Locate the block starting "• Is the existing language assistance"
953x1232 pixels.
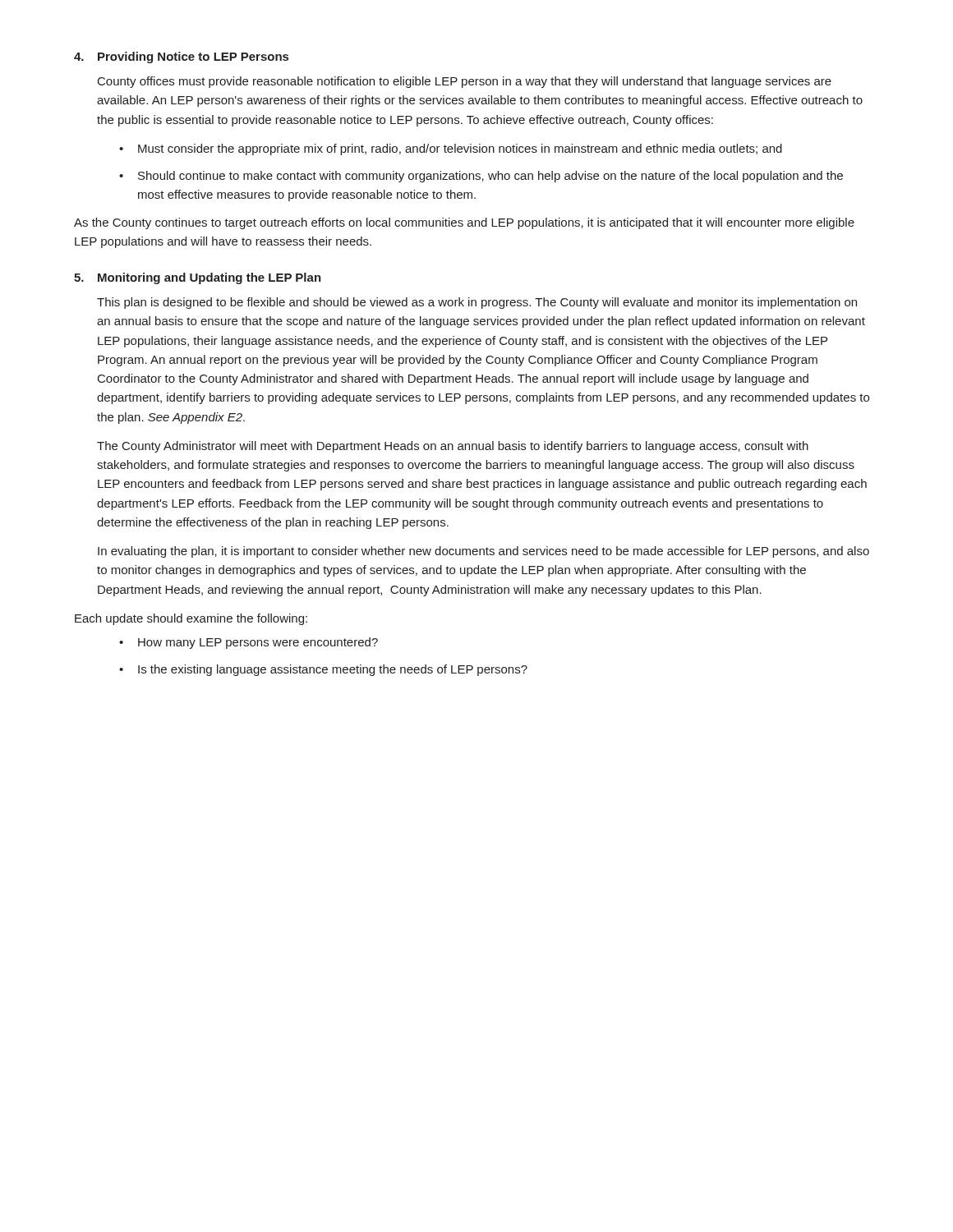coord(323,669)
